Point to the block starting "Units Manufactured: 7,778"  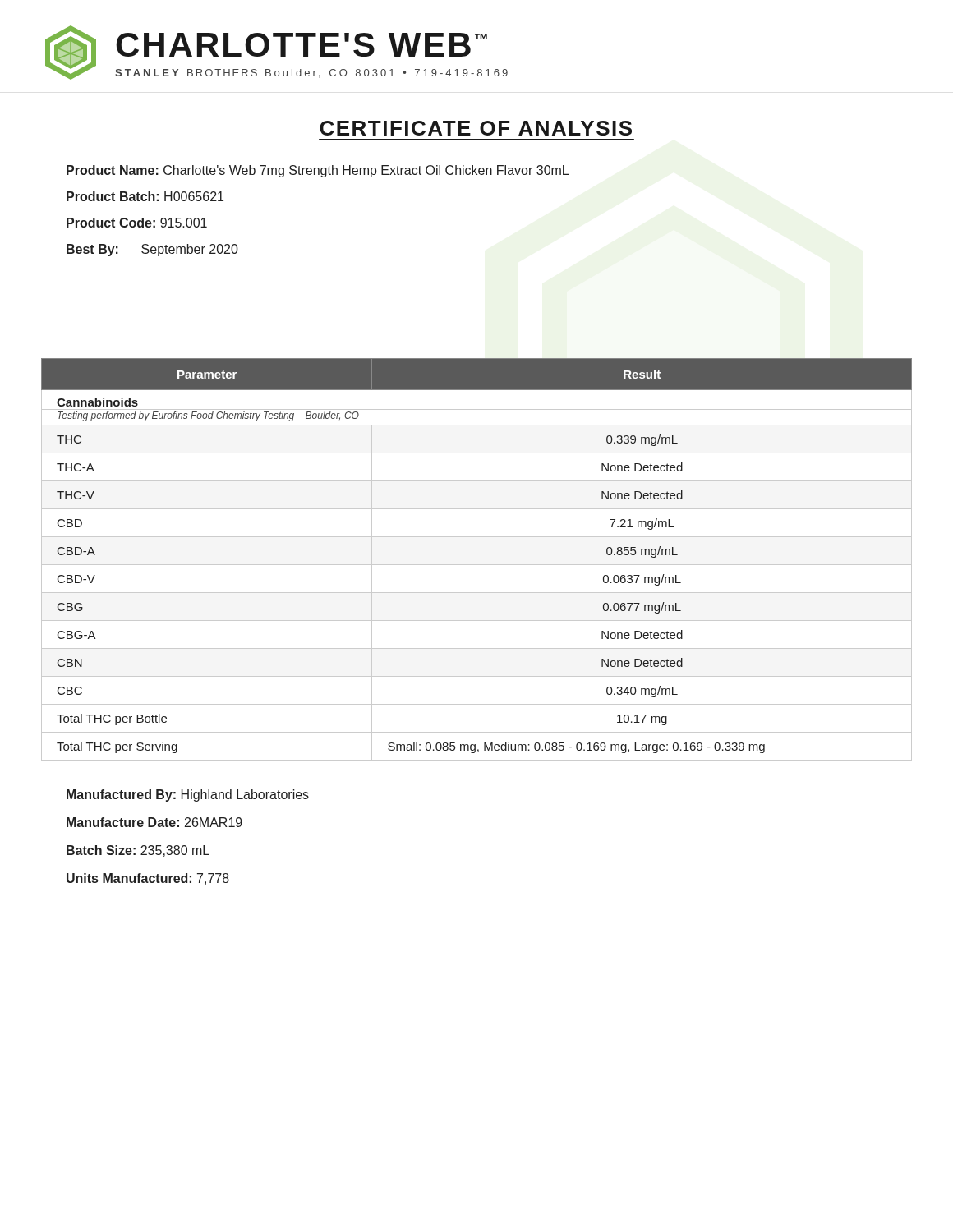tap(148, 878)
